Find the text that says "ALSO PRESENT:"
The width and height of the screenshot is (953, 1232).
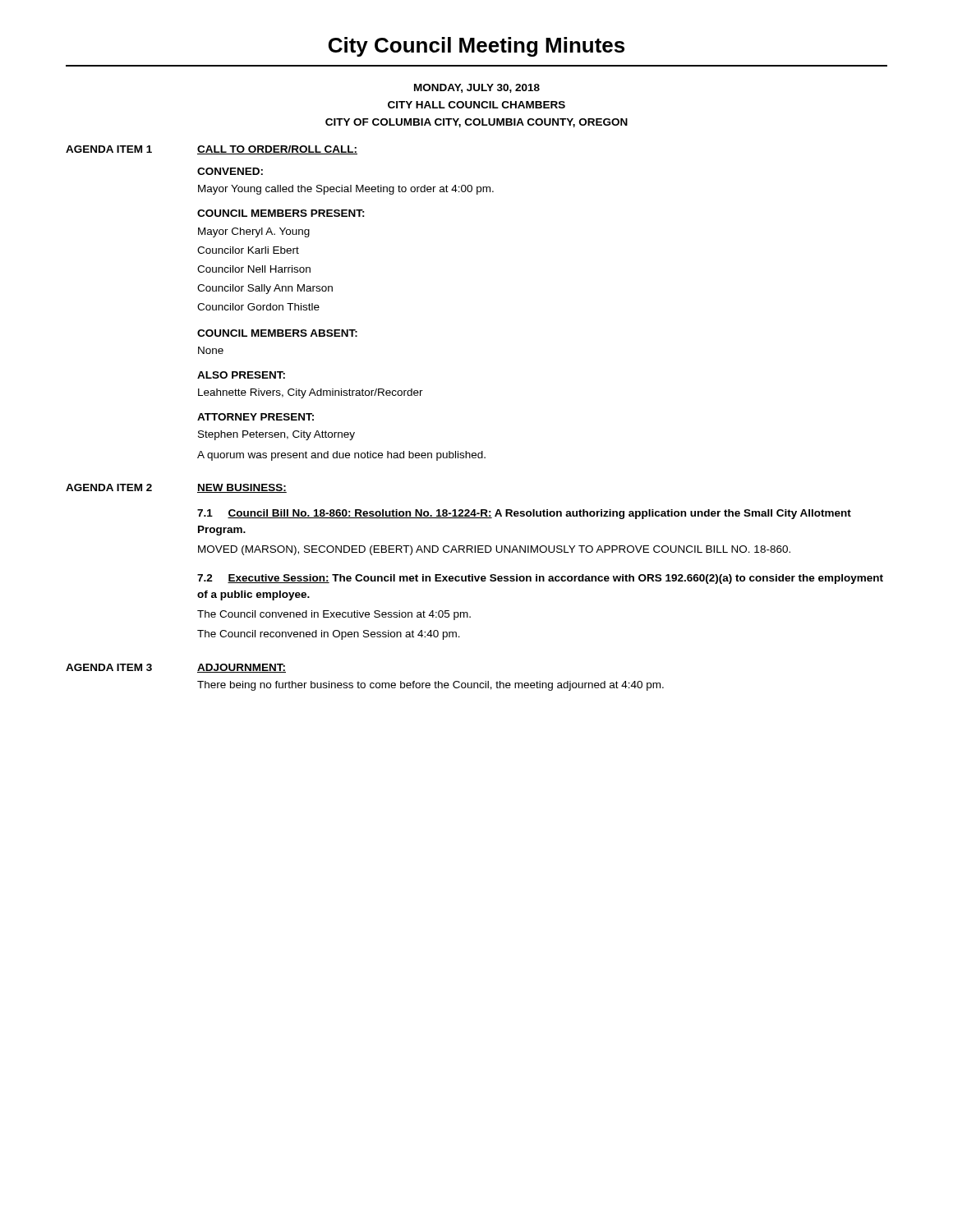click(x=242, y=375)
